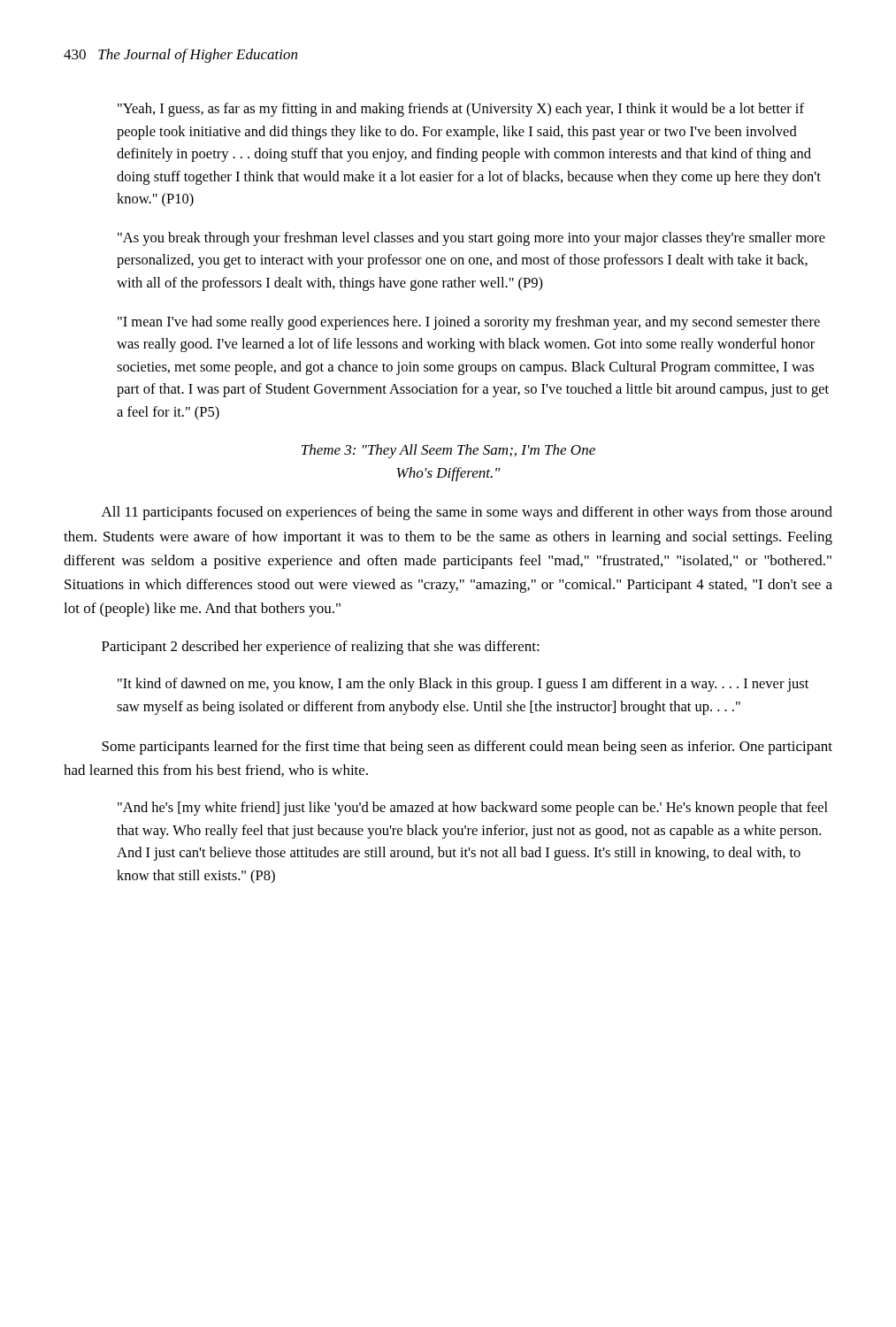
Task: Select the text block that reads ""I mean I've had"
Action: click(x=473, y=366)
